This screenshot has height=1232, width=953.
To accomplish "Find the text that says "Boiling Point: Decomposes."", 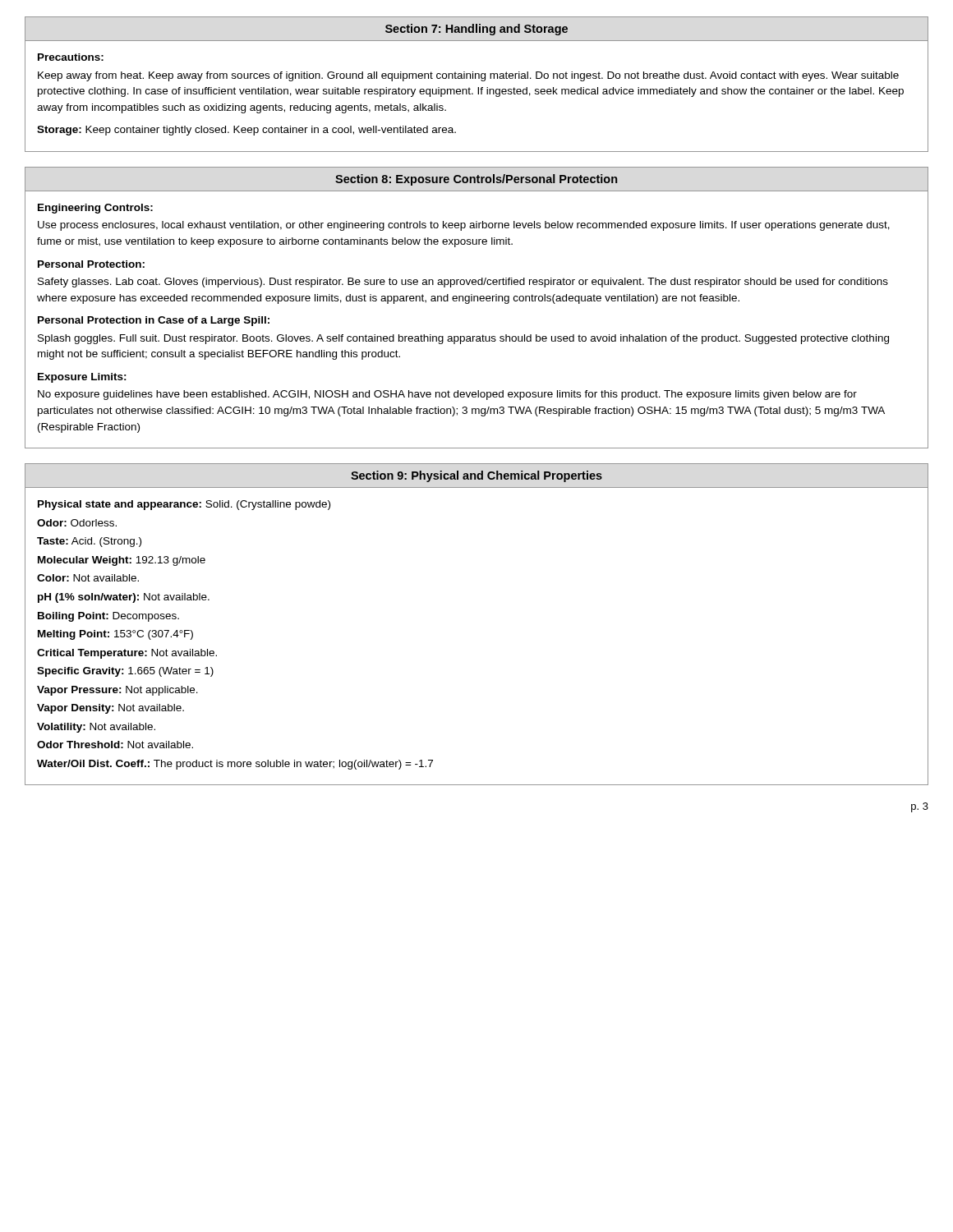I will click(108, 617).
